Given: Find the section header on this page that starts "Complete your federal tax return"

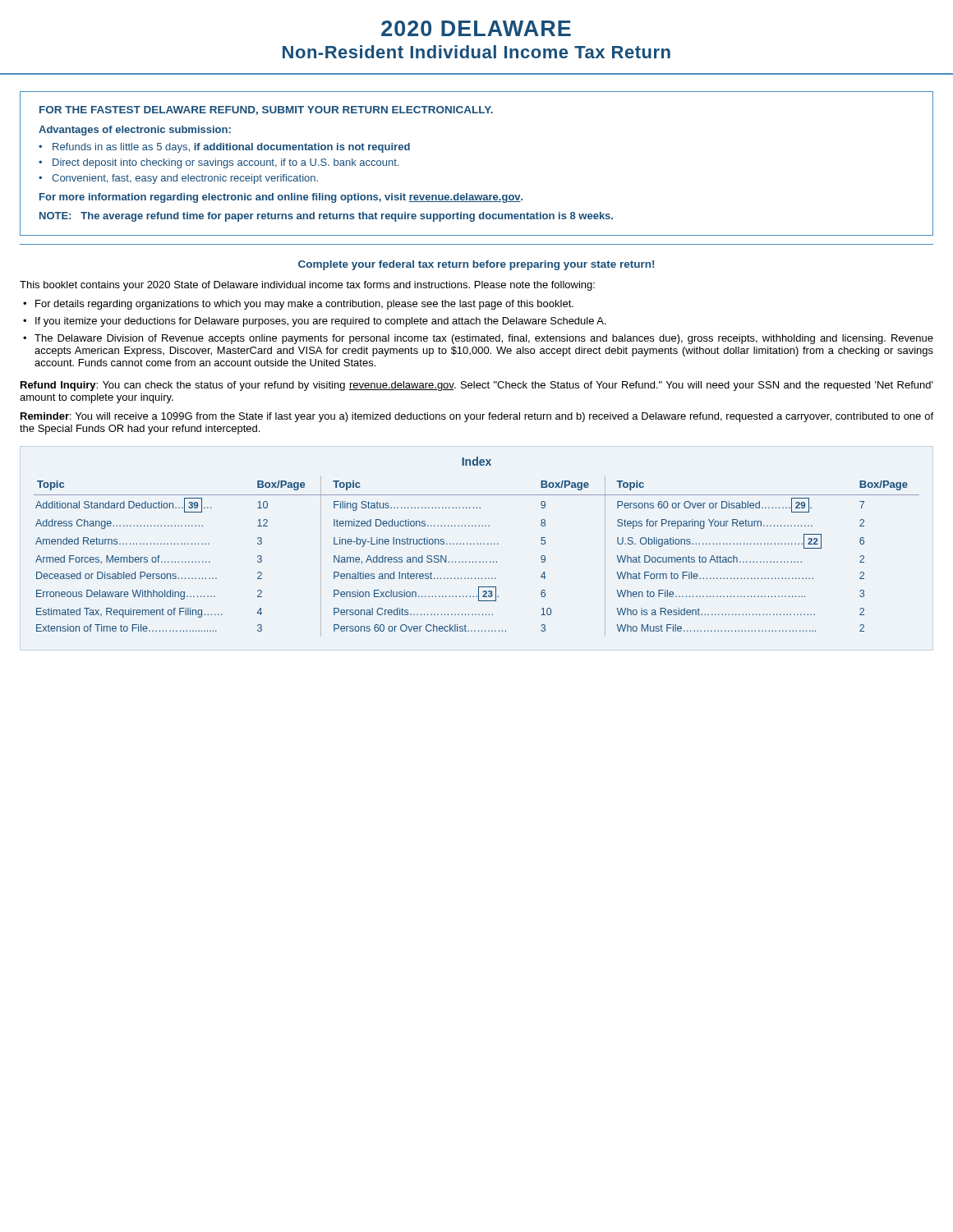Looking at the screenshot, I should [476, 264].
